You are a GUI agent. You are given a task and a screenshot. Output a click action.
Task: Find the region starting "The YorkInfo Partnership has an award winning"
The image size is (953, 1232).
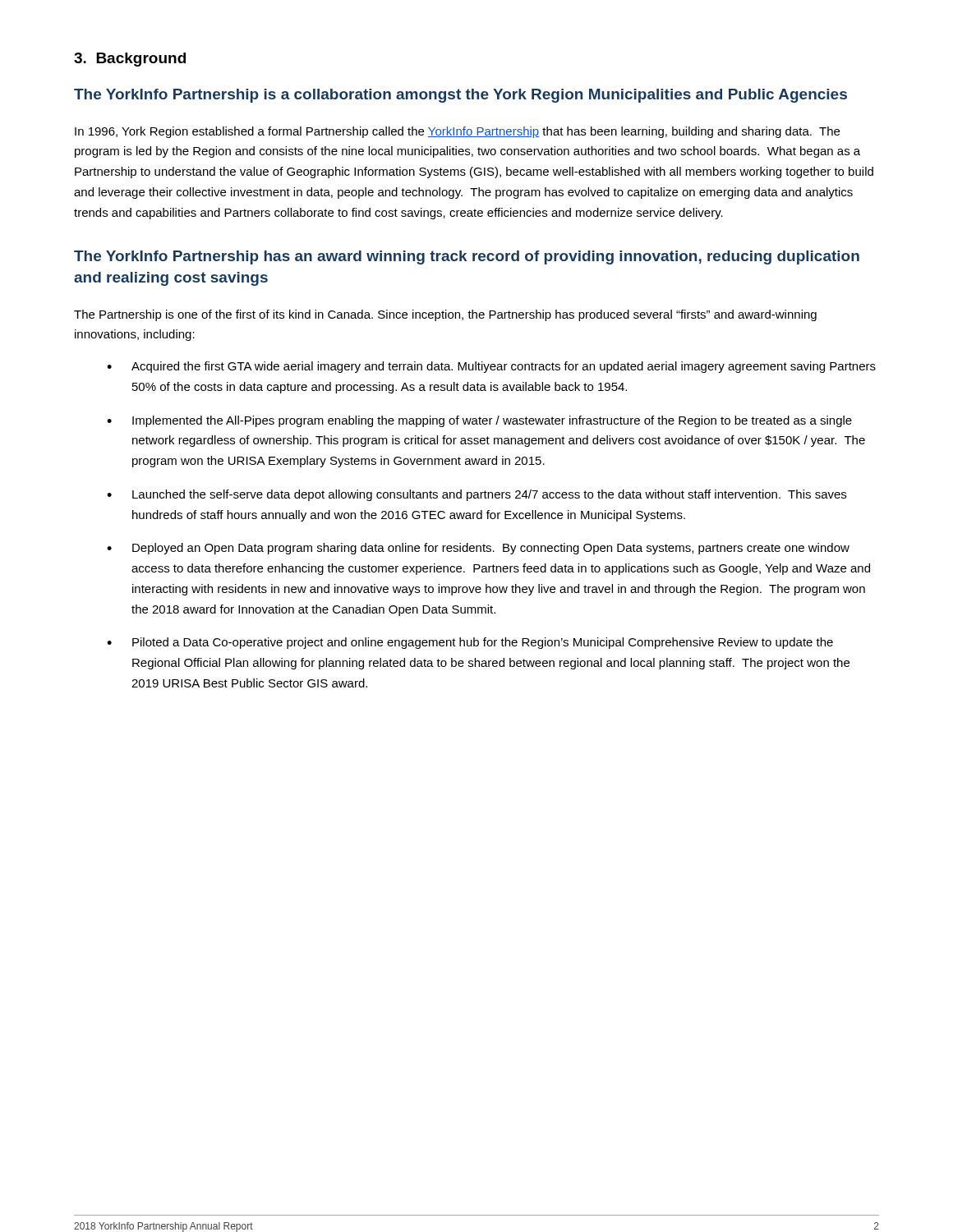pyautogui.click(x=467, y=267)
